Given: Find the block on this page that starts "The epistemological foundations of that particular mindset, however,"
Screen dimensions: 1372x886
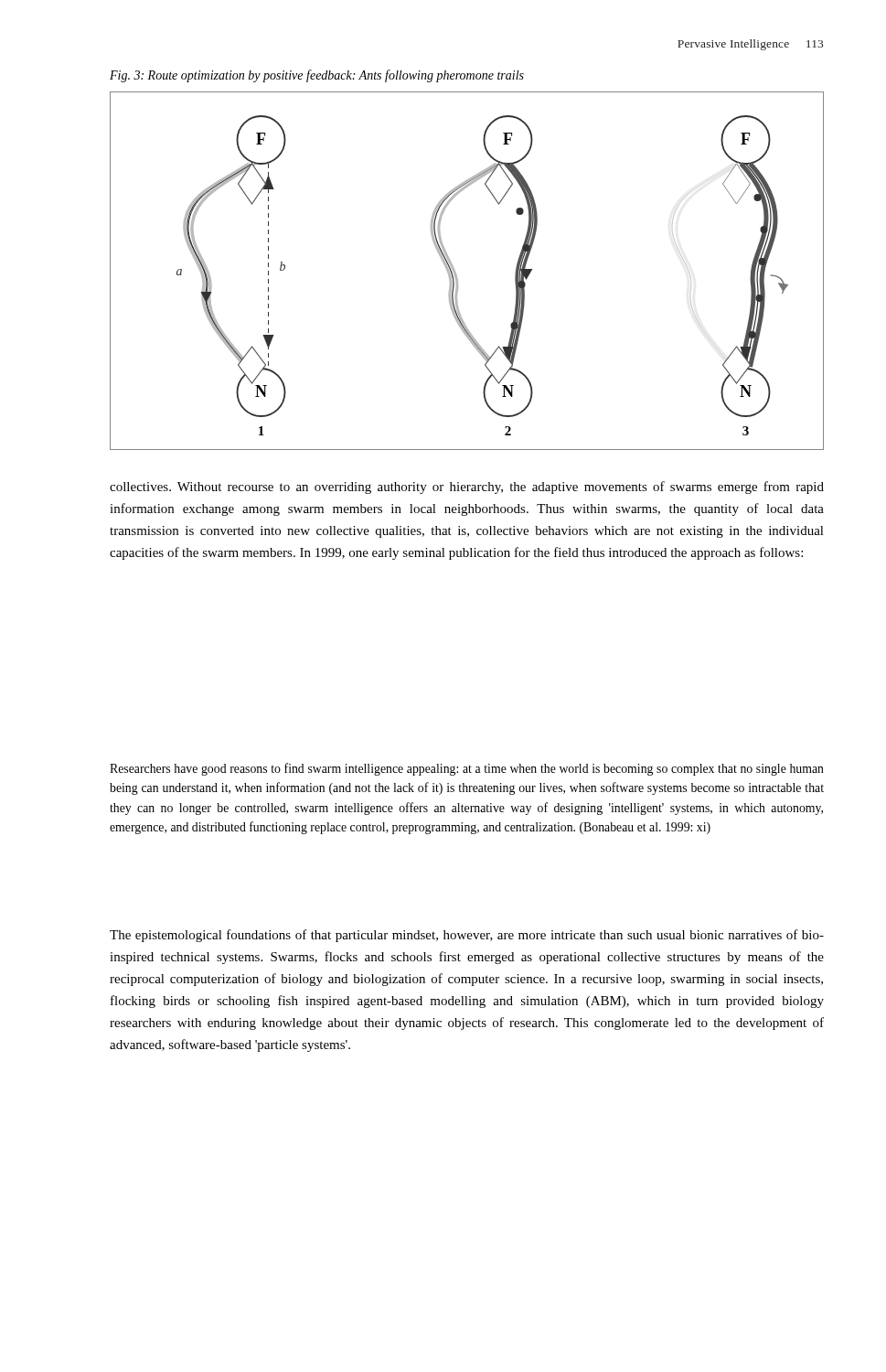Looking at the screenshot, I should [x=467, y=990].
